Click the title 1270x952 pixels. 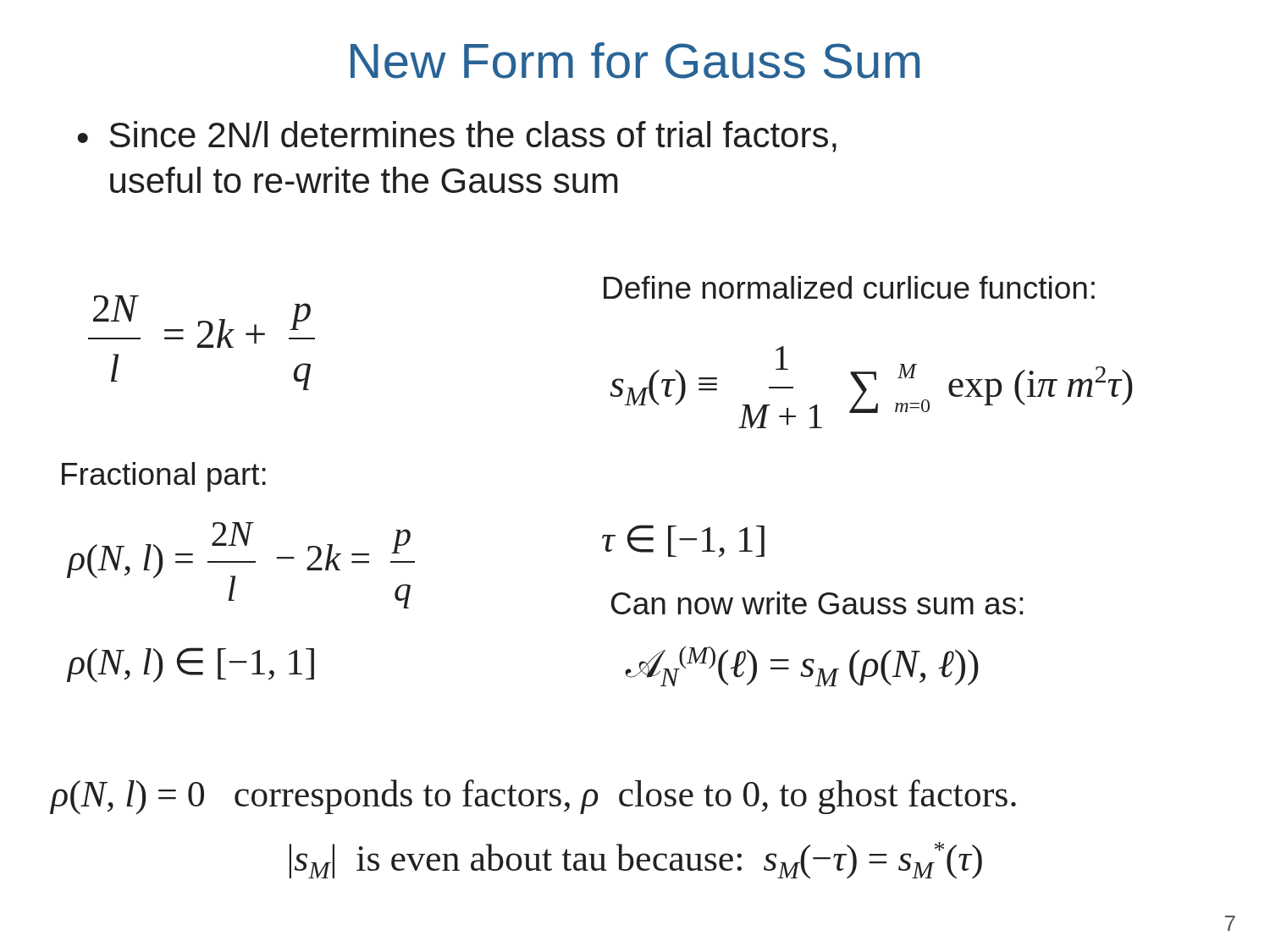[635, 60]
